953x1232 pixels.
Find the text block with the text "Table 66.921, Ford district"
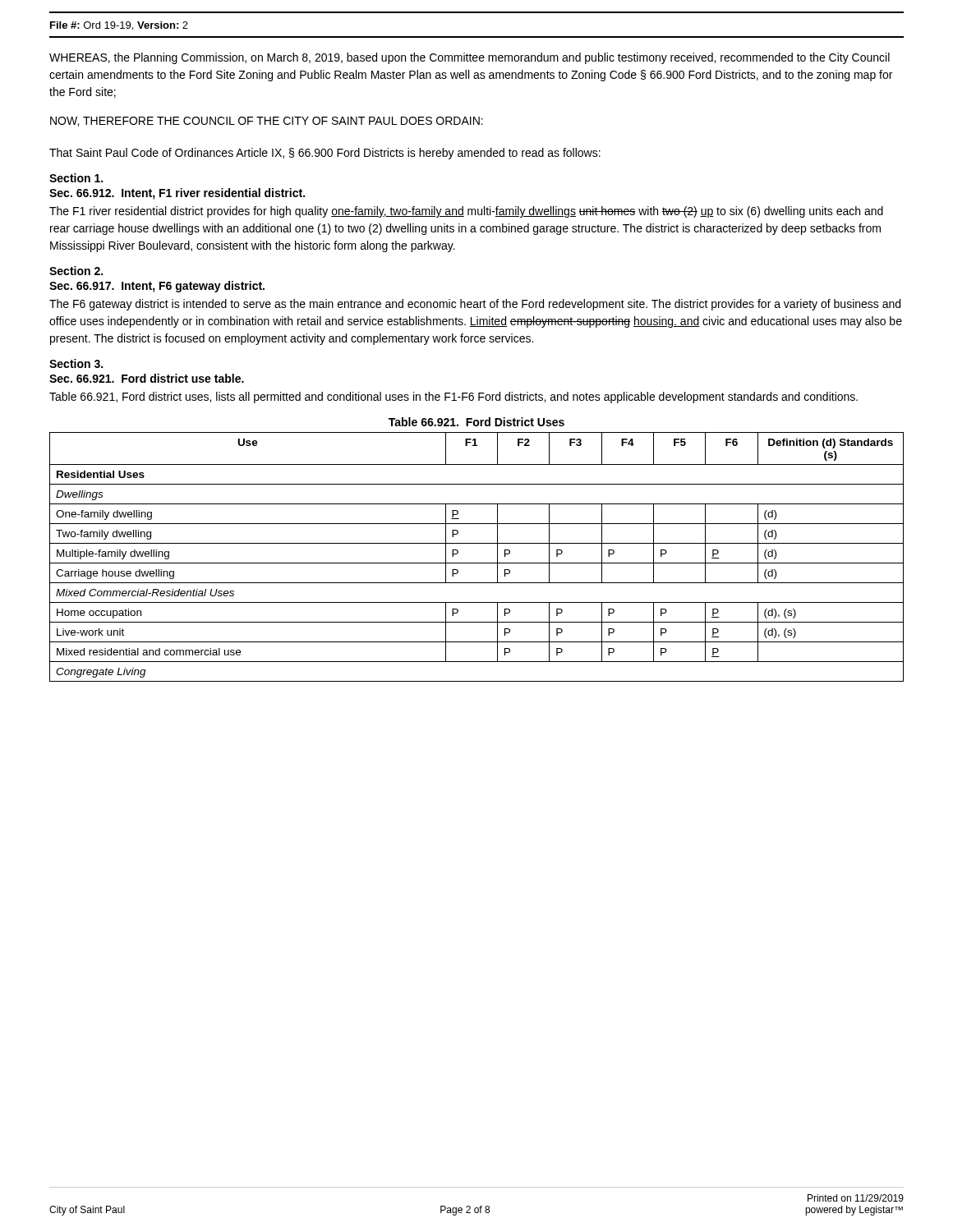(454, 397)
